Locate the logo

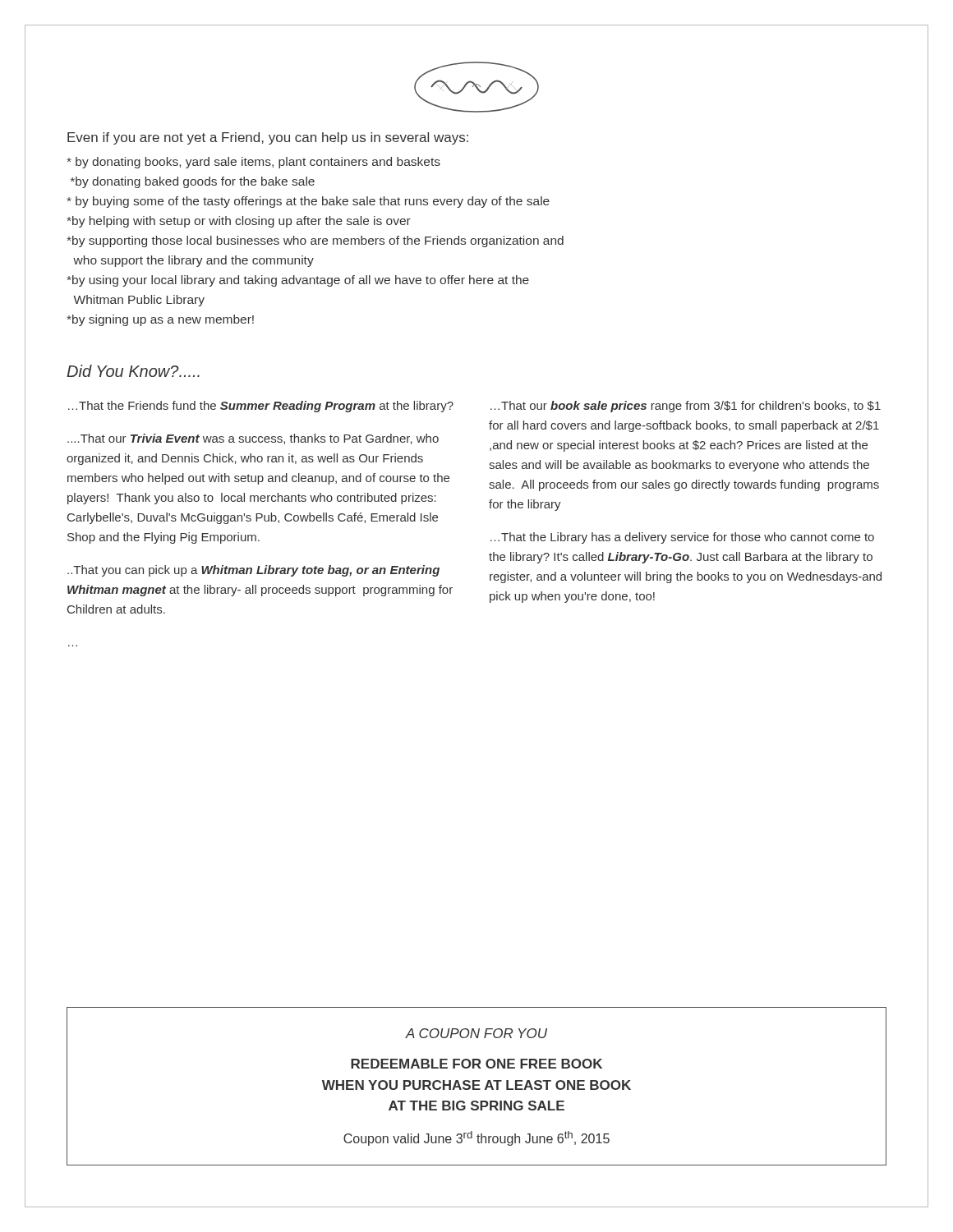click(476, 89)
